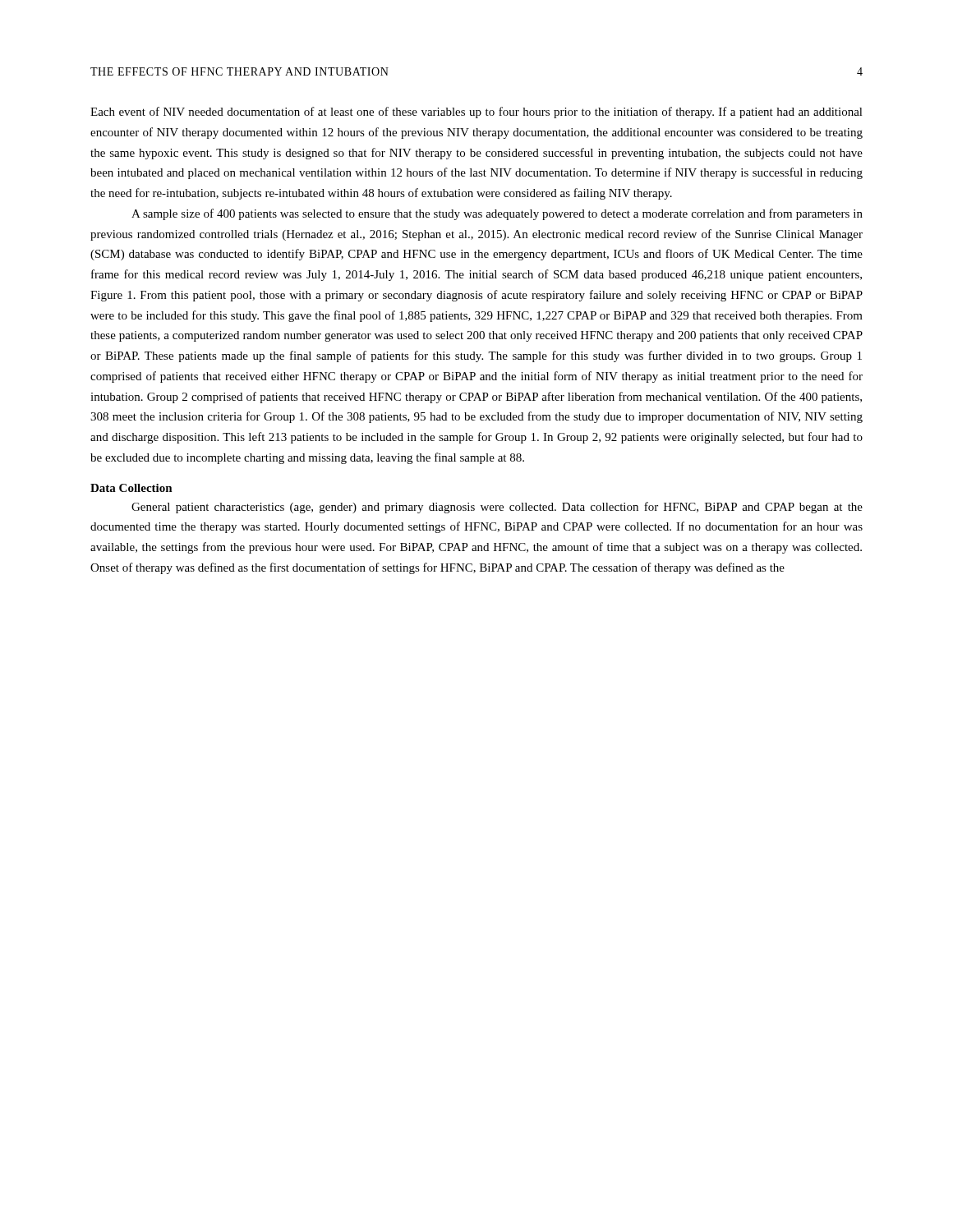Select the text block that reads "Each event of NIV"
The image size is (953, 1232).
pyautogui.click(x=476, y=152)
